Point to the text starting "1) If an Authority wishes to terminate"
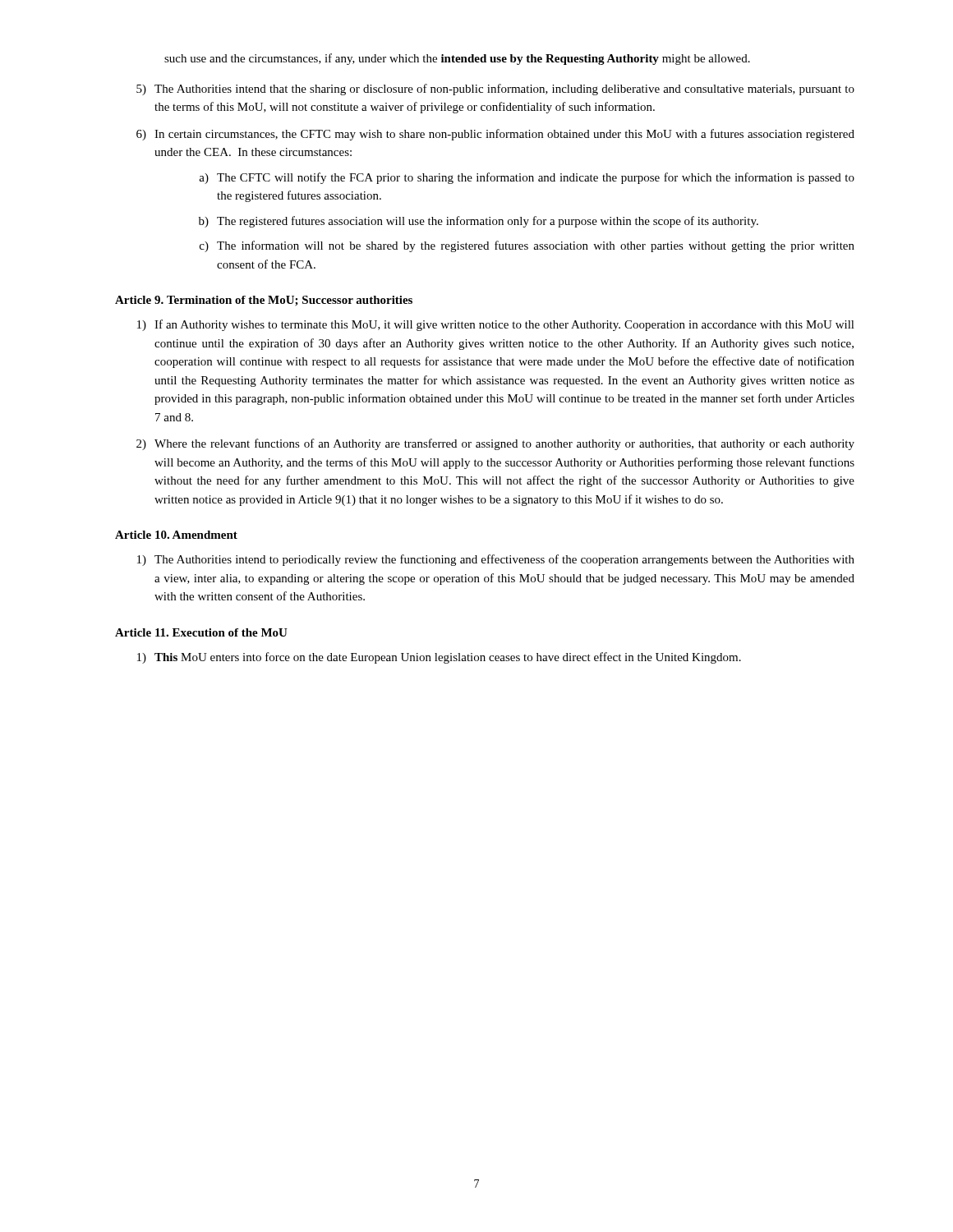 click(485, 371)
